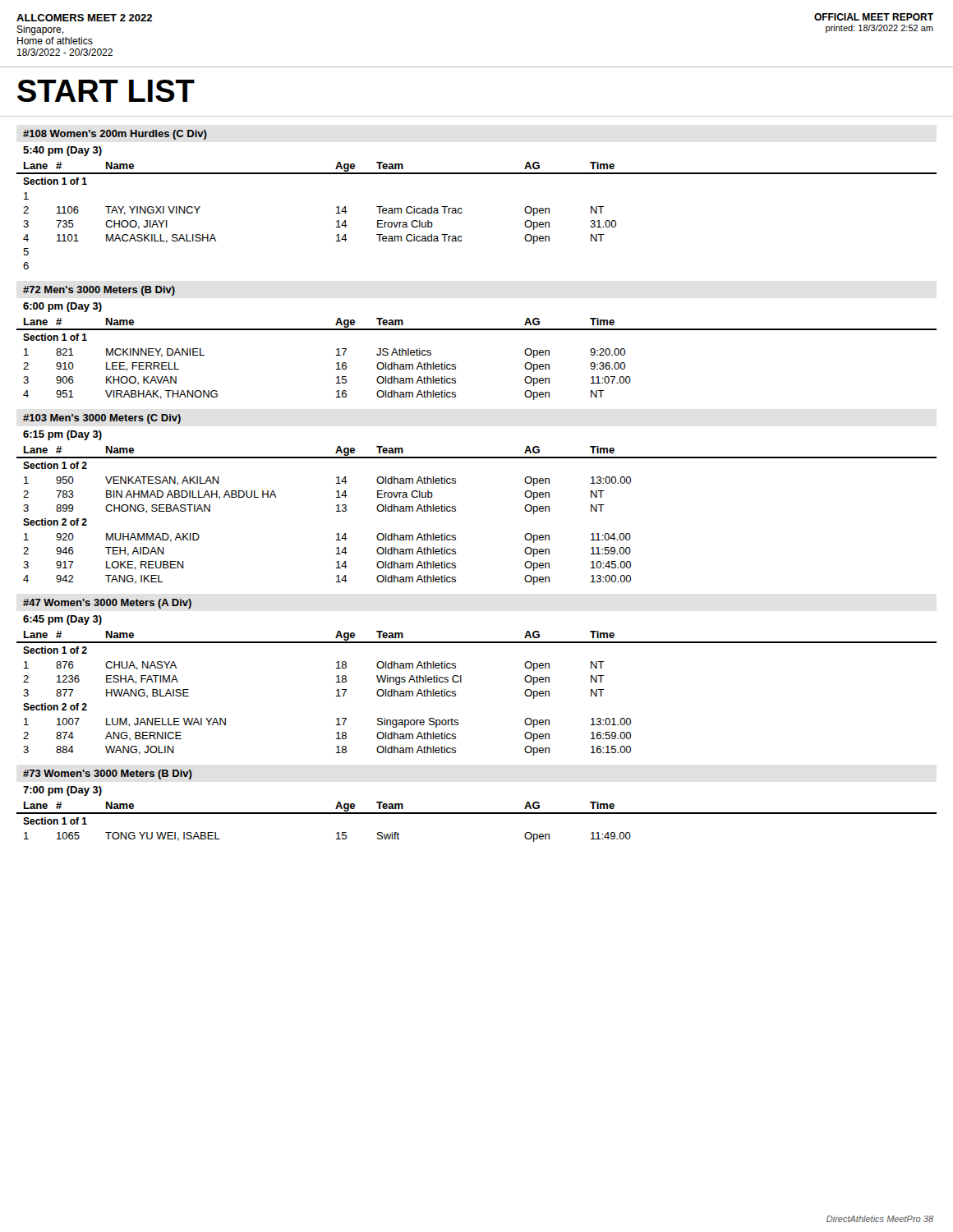Viewport: 953px width, 1232px height.
Task: Click on the text block starting "6:00 pm (Day 3)"
Action: (x=62, y=306)
